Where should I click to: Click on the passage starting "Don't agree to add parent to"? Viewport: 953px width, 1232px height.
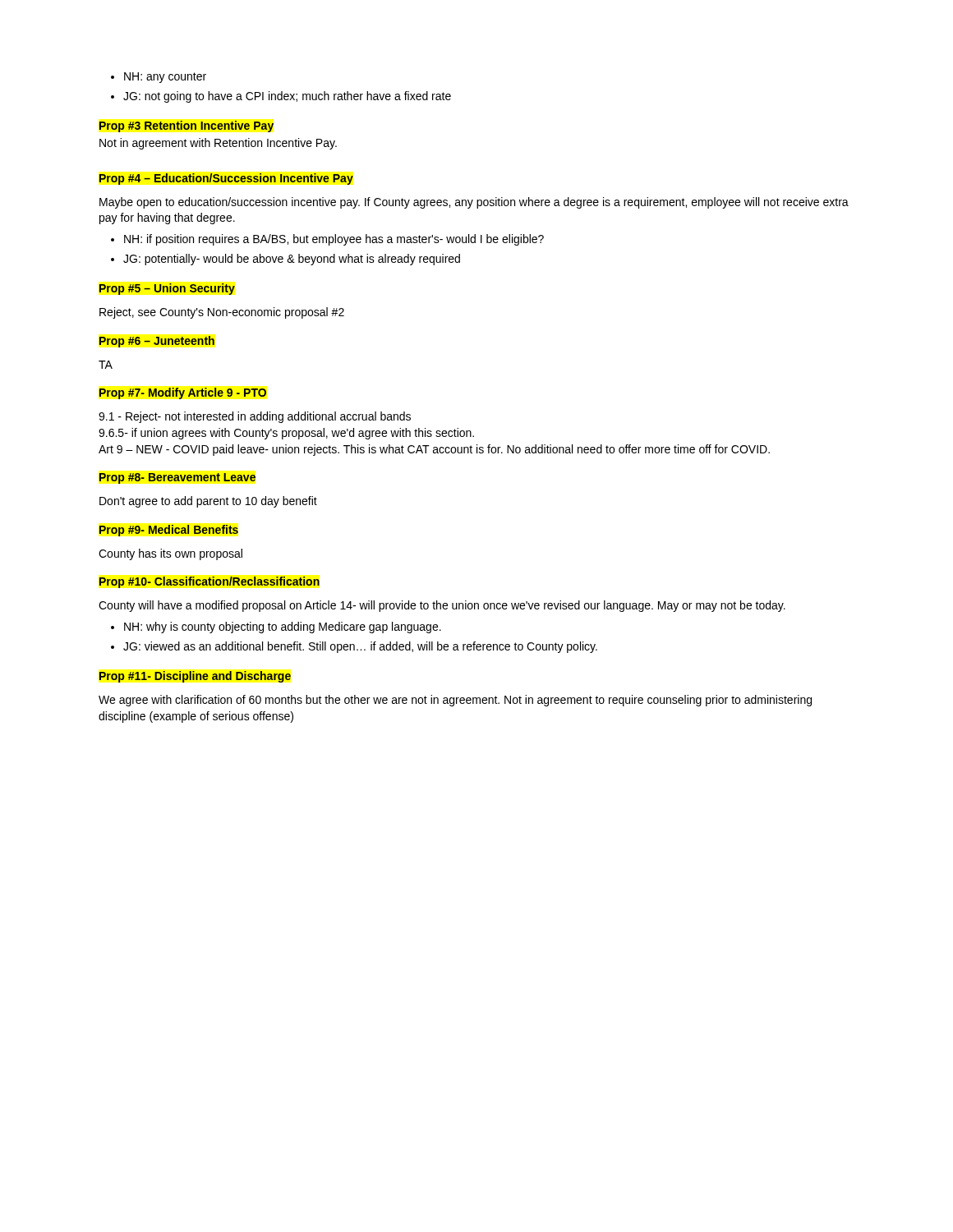208,501
